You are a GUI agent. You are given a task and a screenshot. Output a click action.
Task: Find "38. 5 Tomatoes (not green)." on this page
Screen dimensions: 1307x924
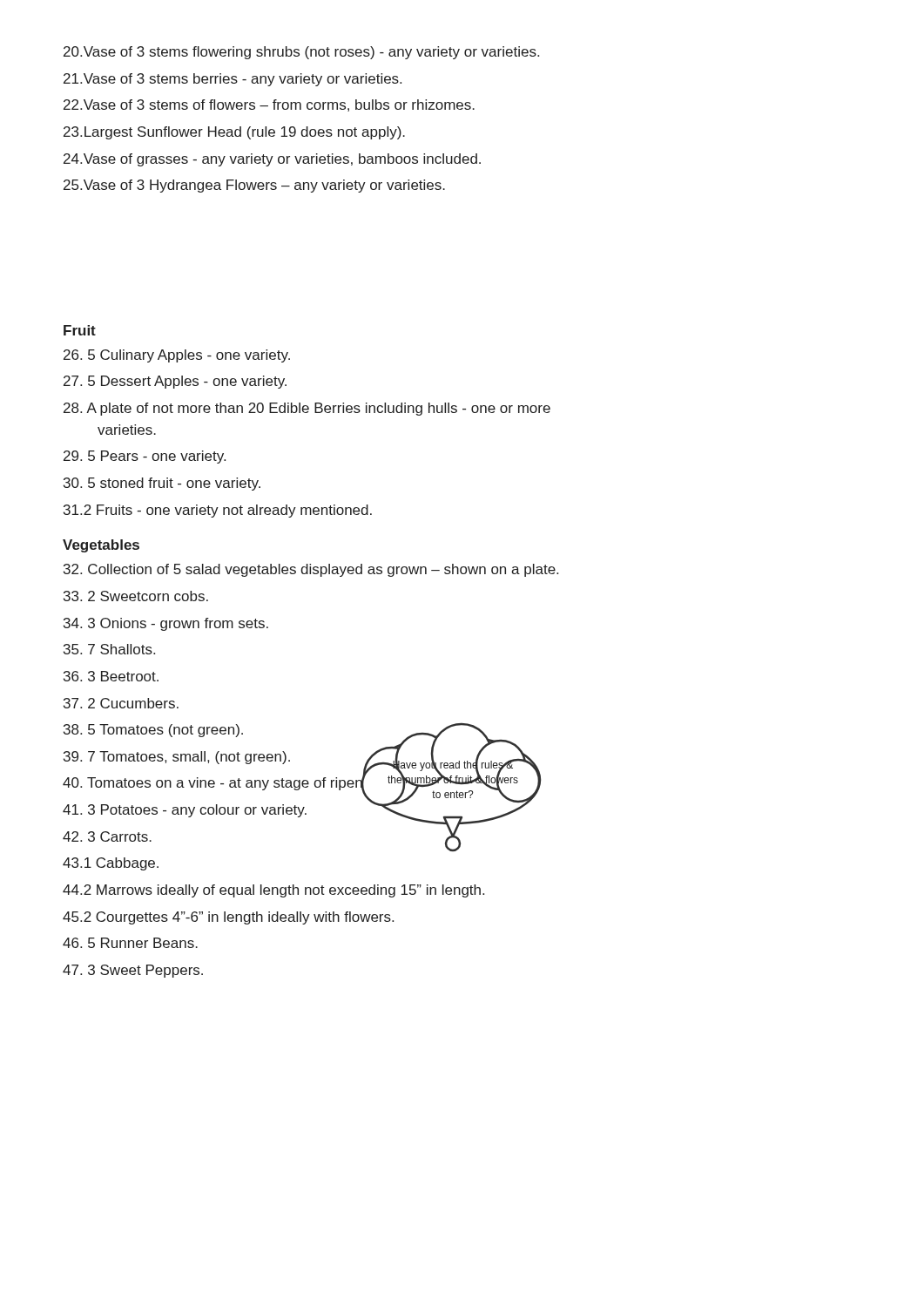point(154,730)
